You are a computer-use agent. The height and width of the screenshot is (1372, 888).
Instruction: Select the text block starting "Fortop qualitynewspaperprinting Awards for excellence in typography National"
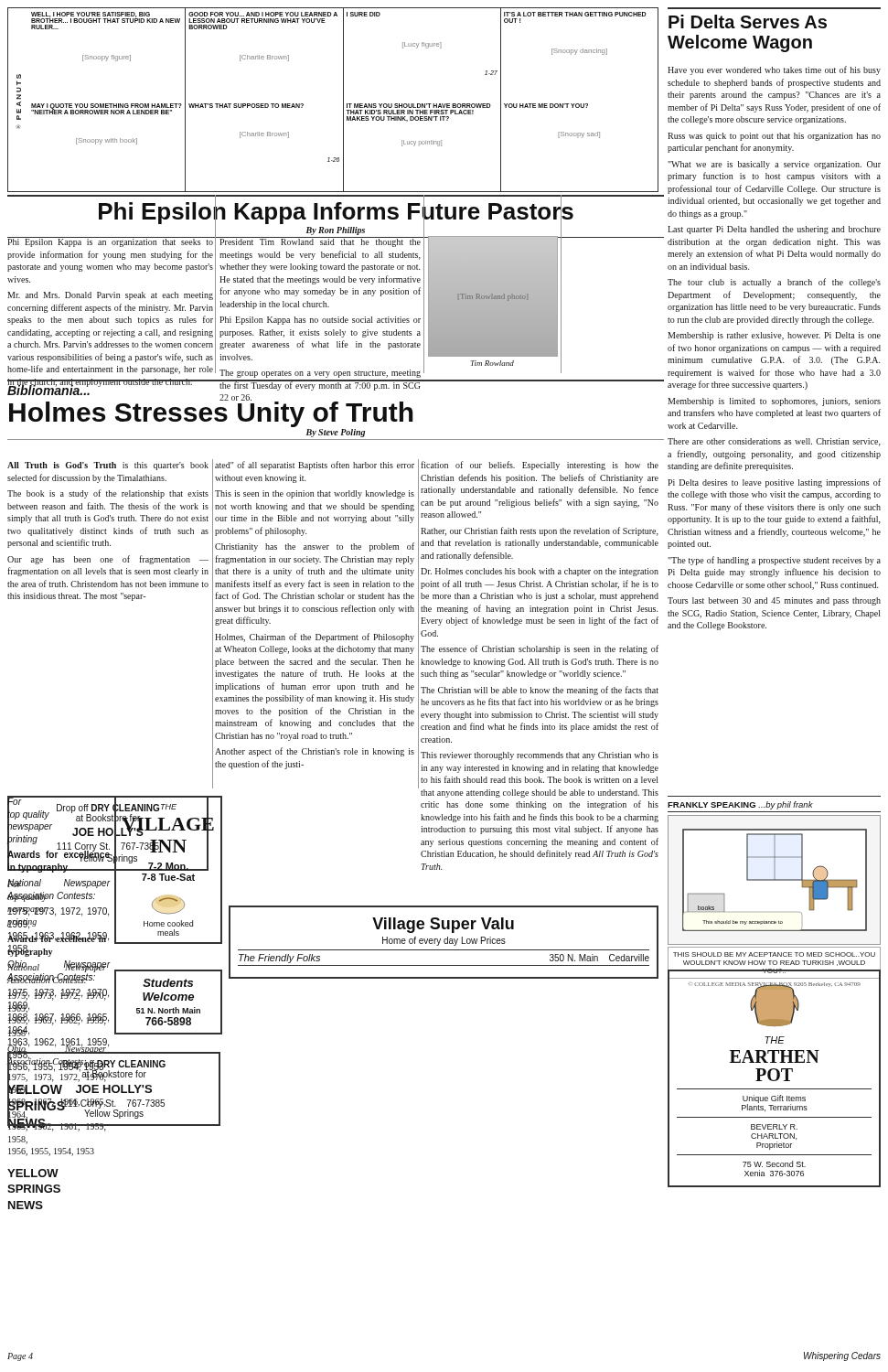pos(59,964)
